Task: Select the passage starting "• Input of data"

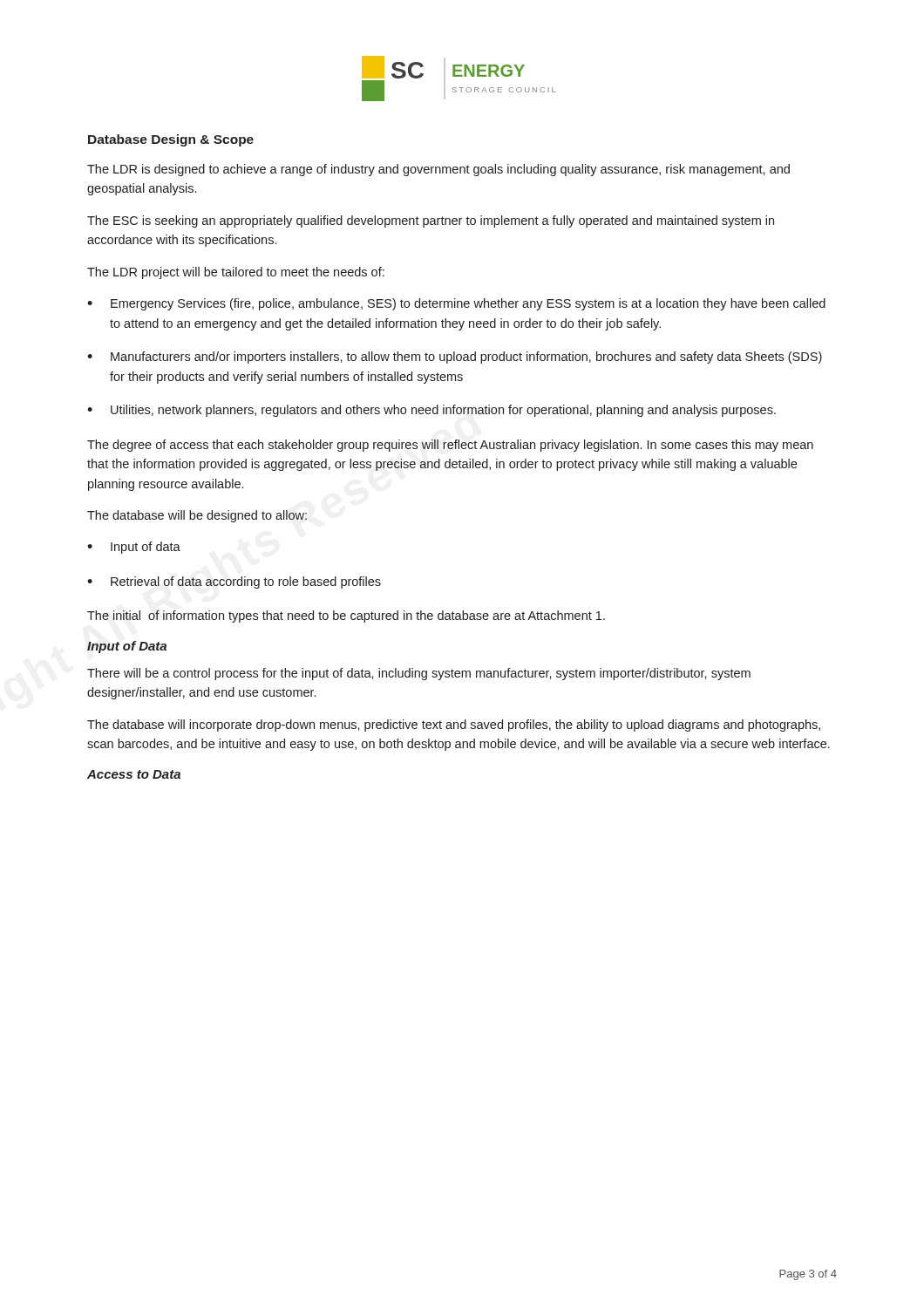Action: coord(134,548)
